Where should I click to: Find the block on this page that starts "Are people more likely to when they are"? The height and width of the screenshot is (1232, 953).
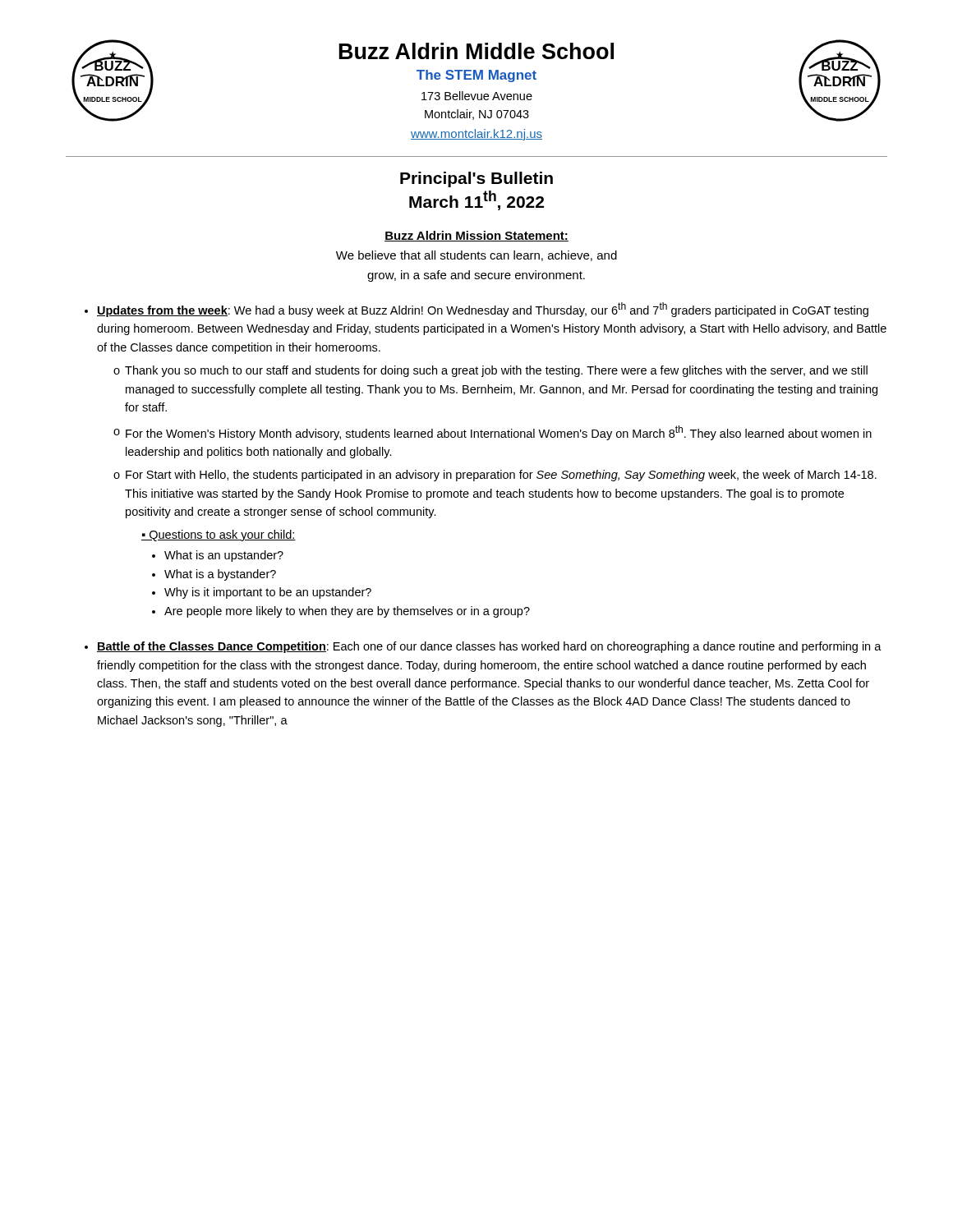tap(347, 611)
